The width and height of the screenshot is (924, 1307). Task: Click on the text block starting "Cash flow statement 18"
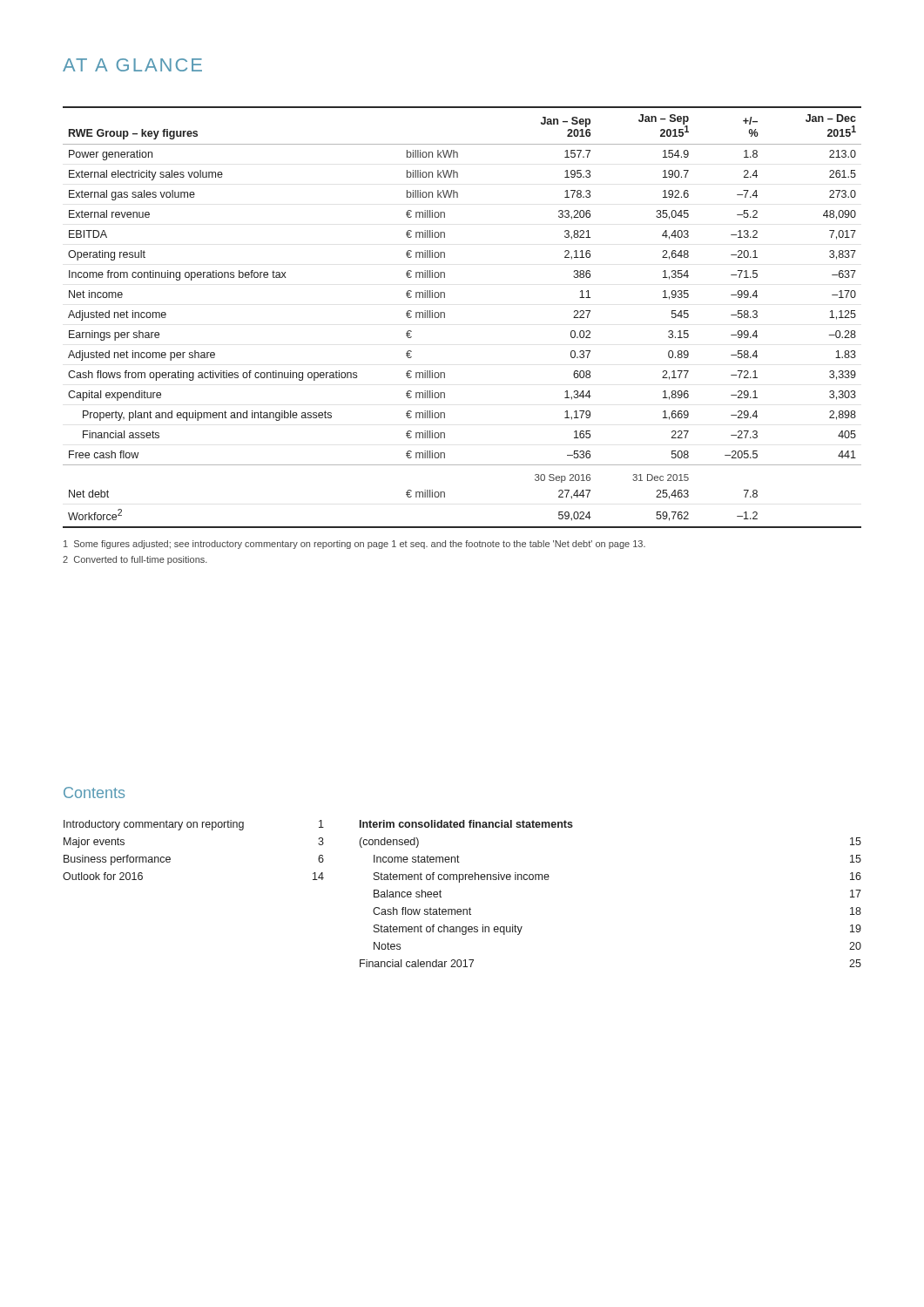point(413,911)
